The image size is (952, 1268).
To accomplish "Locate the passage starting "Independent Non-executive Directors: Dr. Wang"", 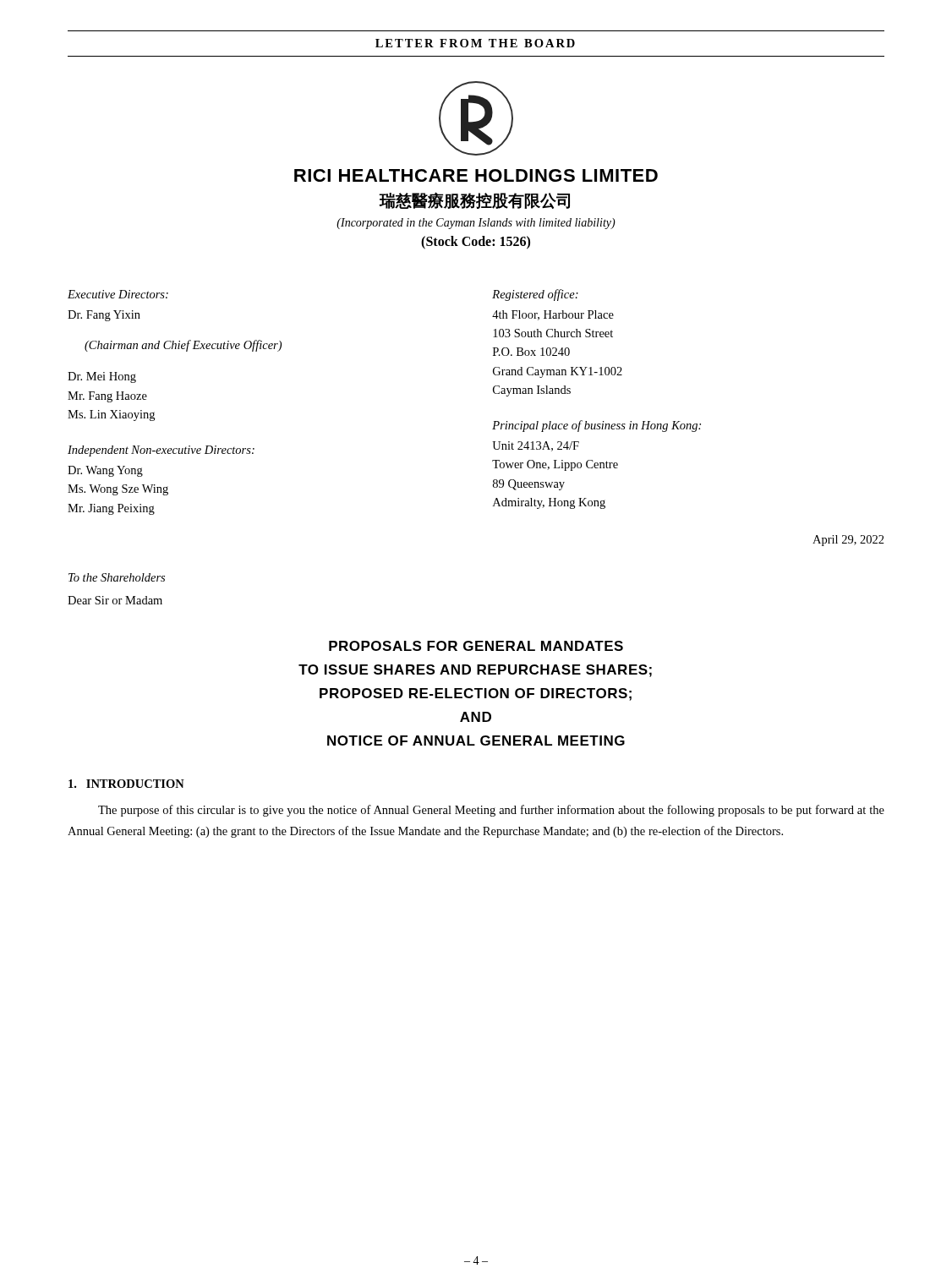I will point(161,451).
